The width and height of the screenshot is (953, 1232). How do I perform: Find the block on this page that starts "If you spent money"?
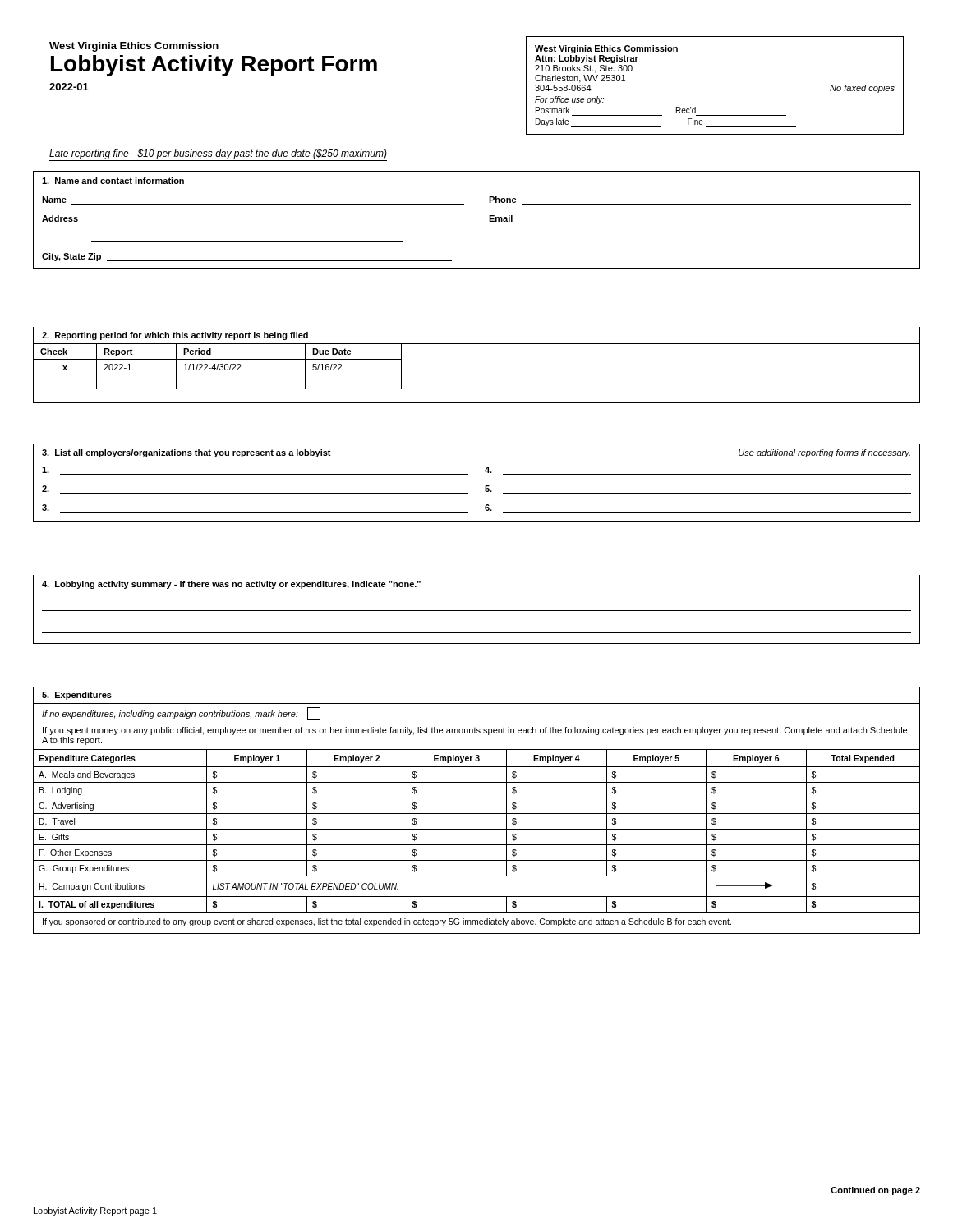(x=475, y=735)
